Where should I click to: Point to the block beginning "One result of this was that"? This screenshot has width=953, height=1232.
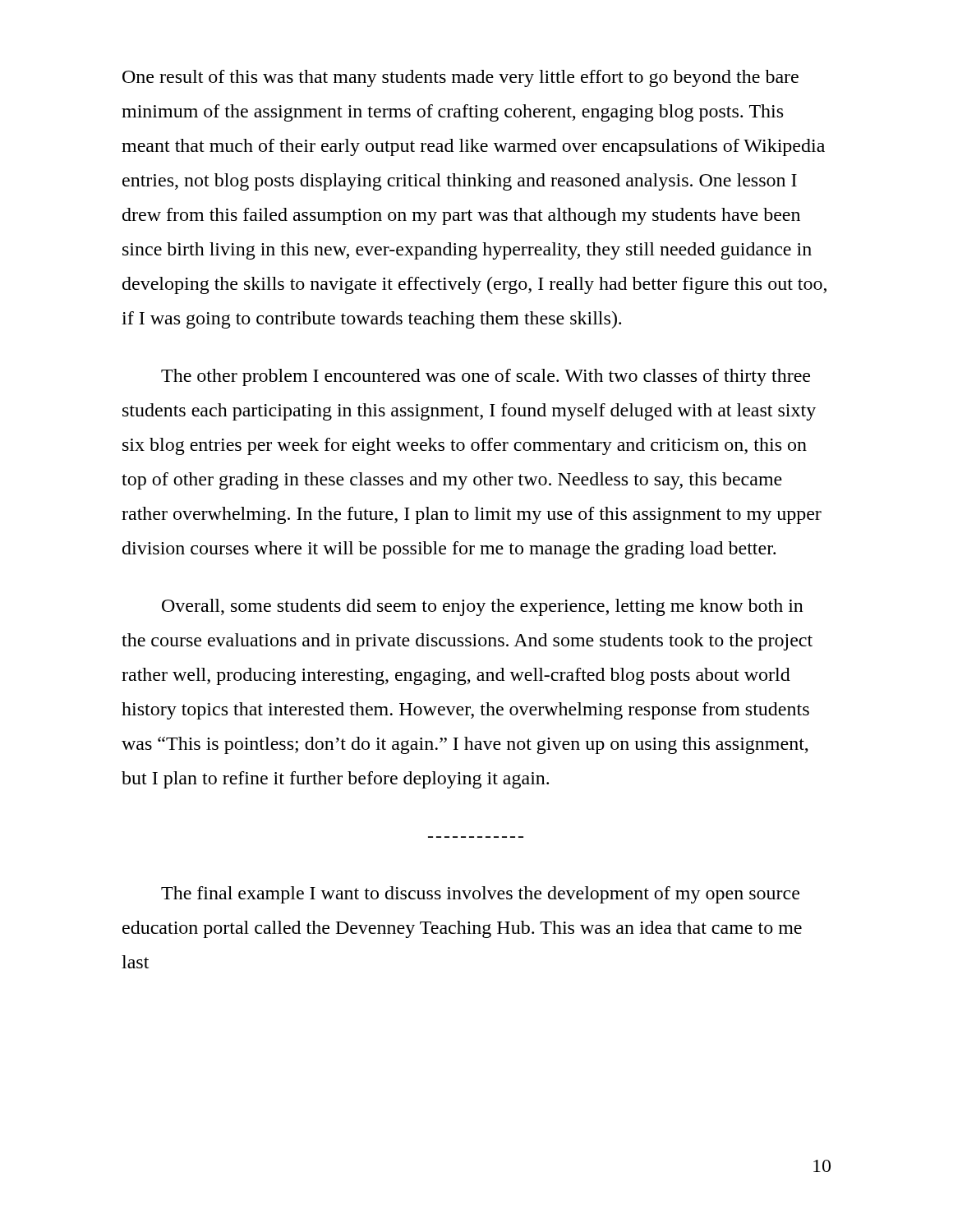tap(476, 197)
